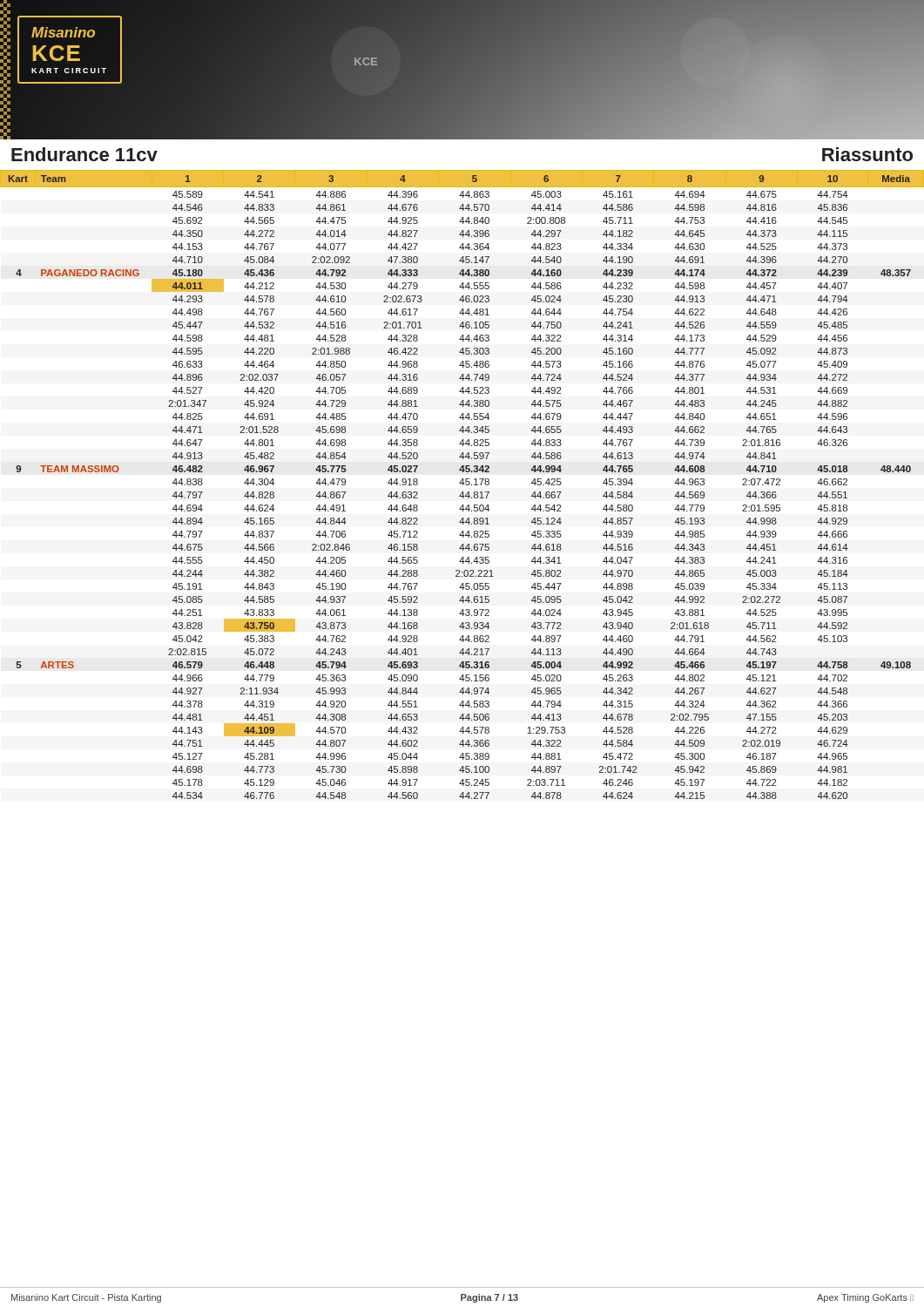Find the table that mentions "PAGANEDO RACING"

pyautogui.click(x=462, y=486)
